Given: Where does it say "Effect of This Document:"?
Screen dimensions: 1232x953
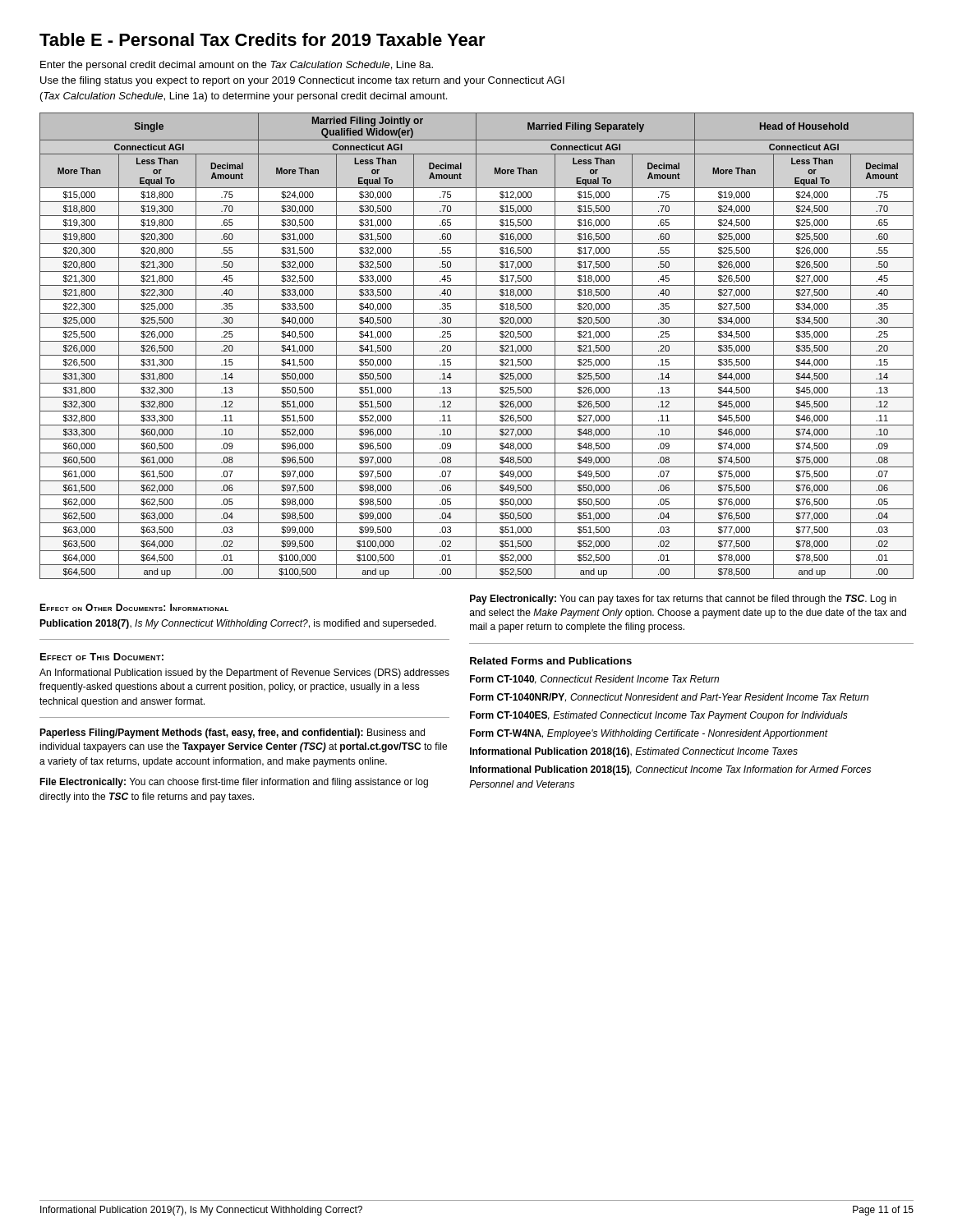Looking at the screenshot, I should pos(102,657).
